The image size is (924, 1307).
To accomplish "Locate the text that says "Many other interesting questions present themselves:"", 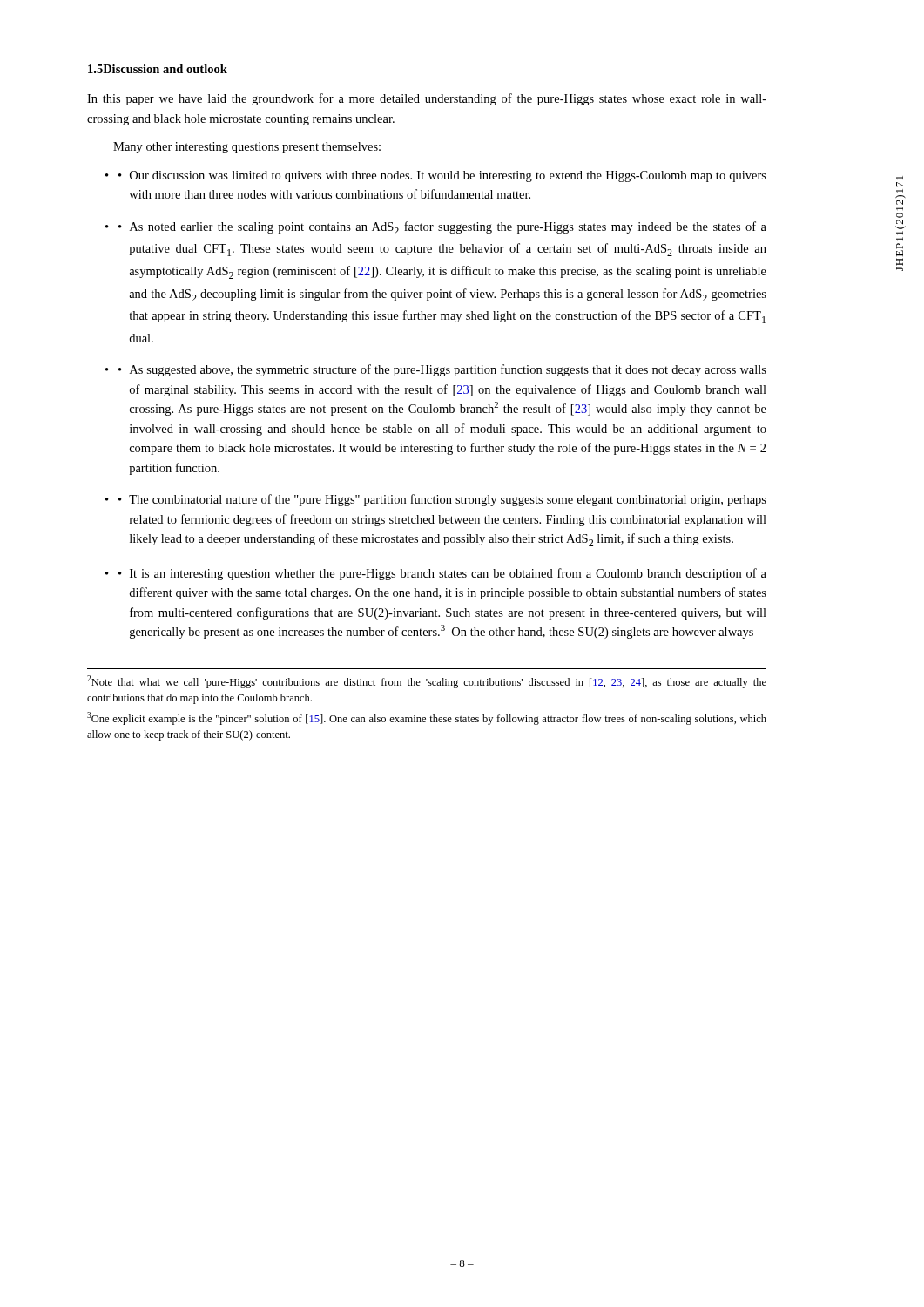I will [247, 148].
